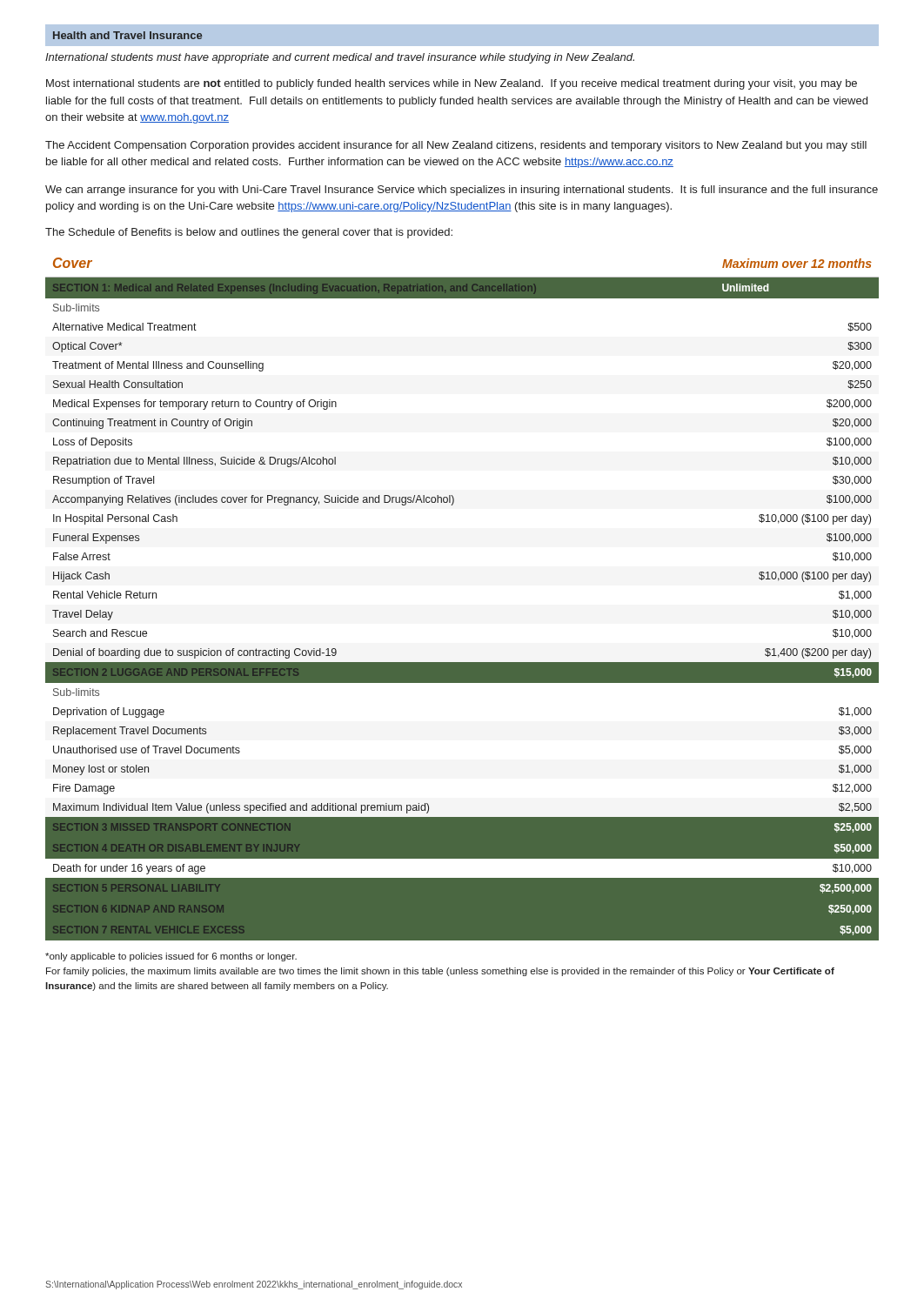Select the caption containing "International students must have appropriate and"
924x1305 pixels.
click(340, 57)
